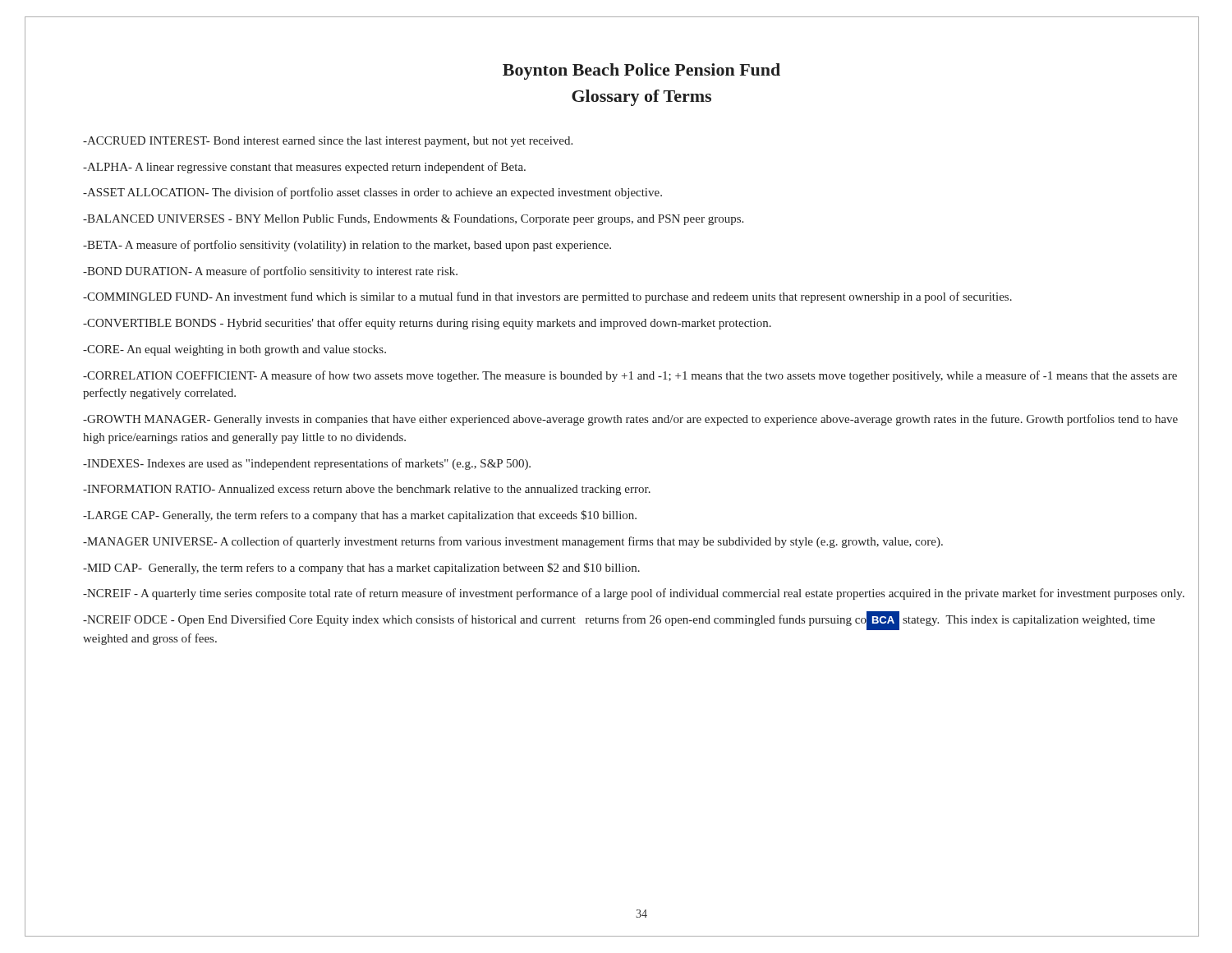The width and height of the screenshot is (1232, 953).
Task: Click the passage that begins "-BOND DURATION- A measure"
Action: click(271, 271)
